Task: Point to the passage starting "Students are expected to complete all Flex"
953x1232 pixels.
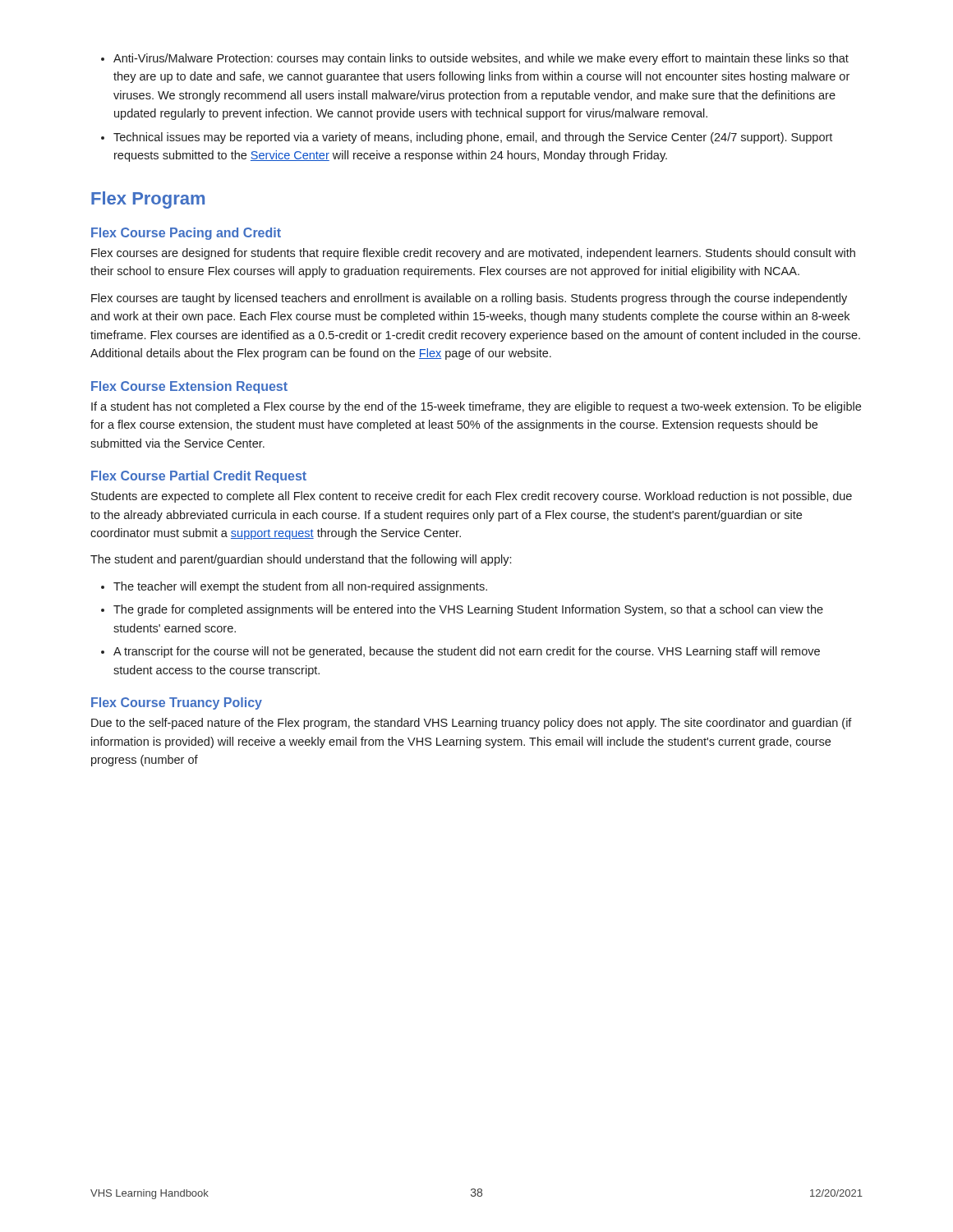Action: (x=471, y=515)
